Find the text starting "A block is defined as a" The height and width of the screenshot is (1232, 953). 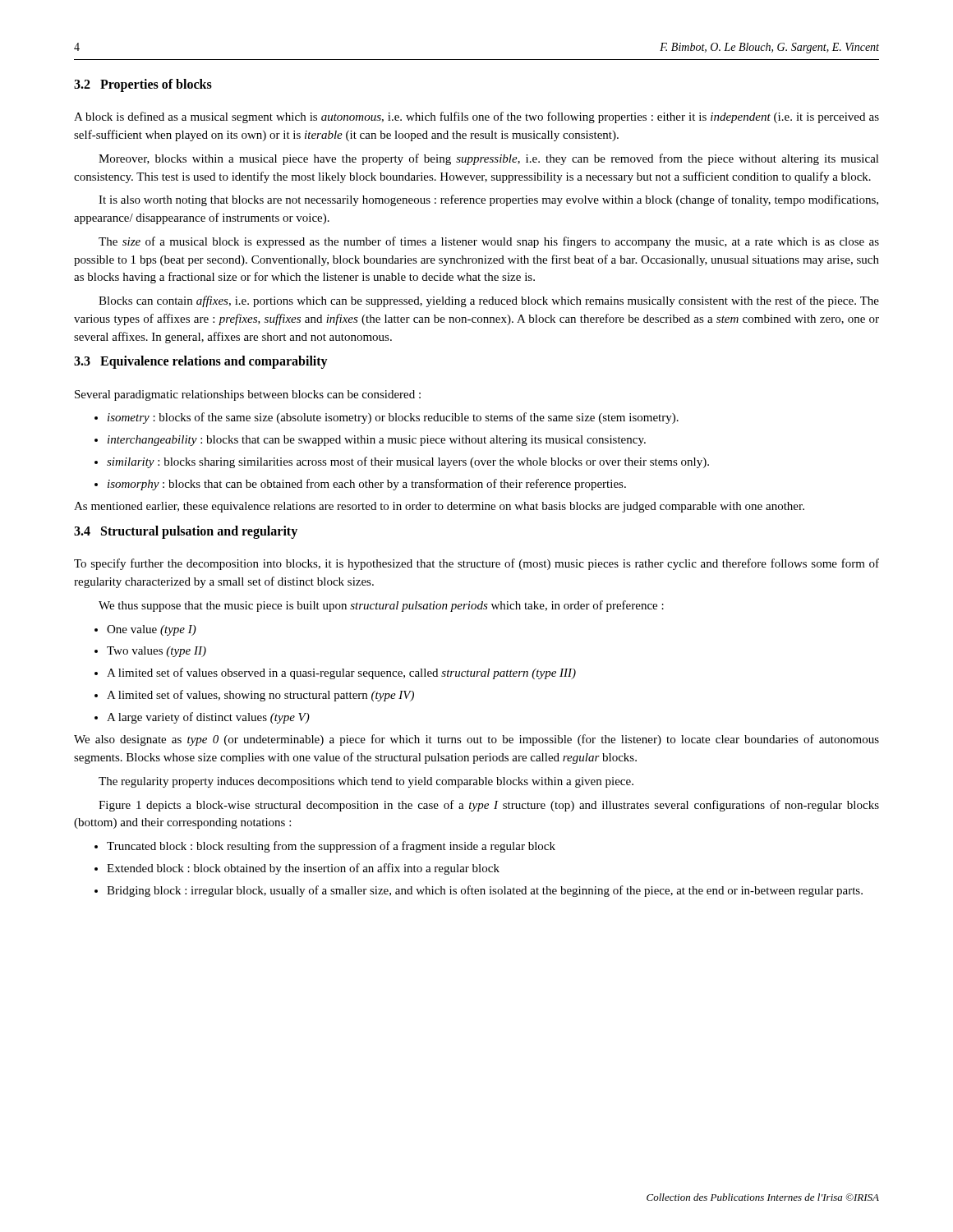(476, 117)
